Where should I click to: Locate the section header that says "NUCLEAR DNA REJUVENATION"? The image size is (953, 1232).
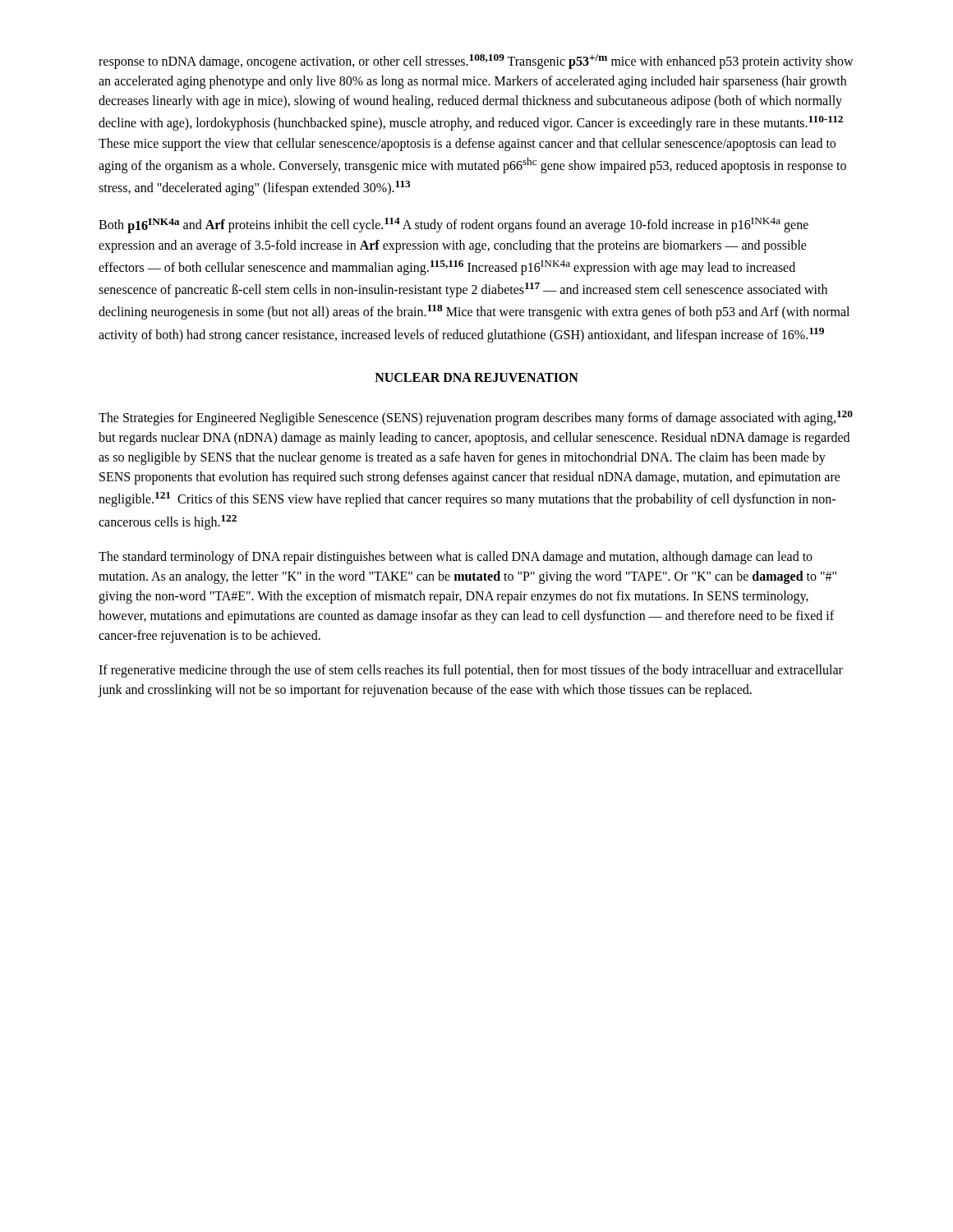coord(476,378)
